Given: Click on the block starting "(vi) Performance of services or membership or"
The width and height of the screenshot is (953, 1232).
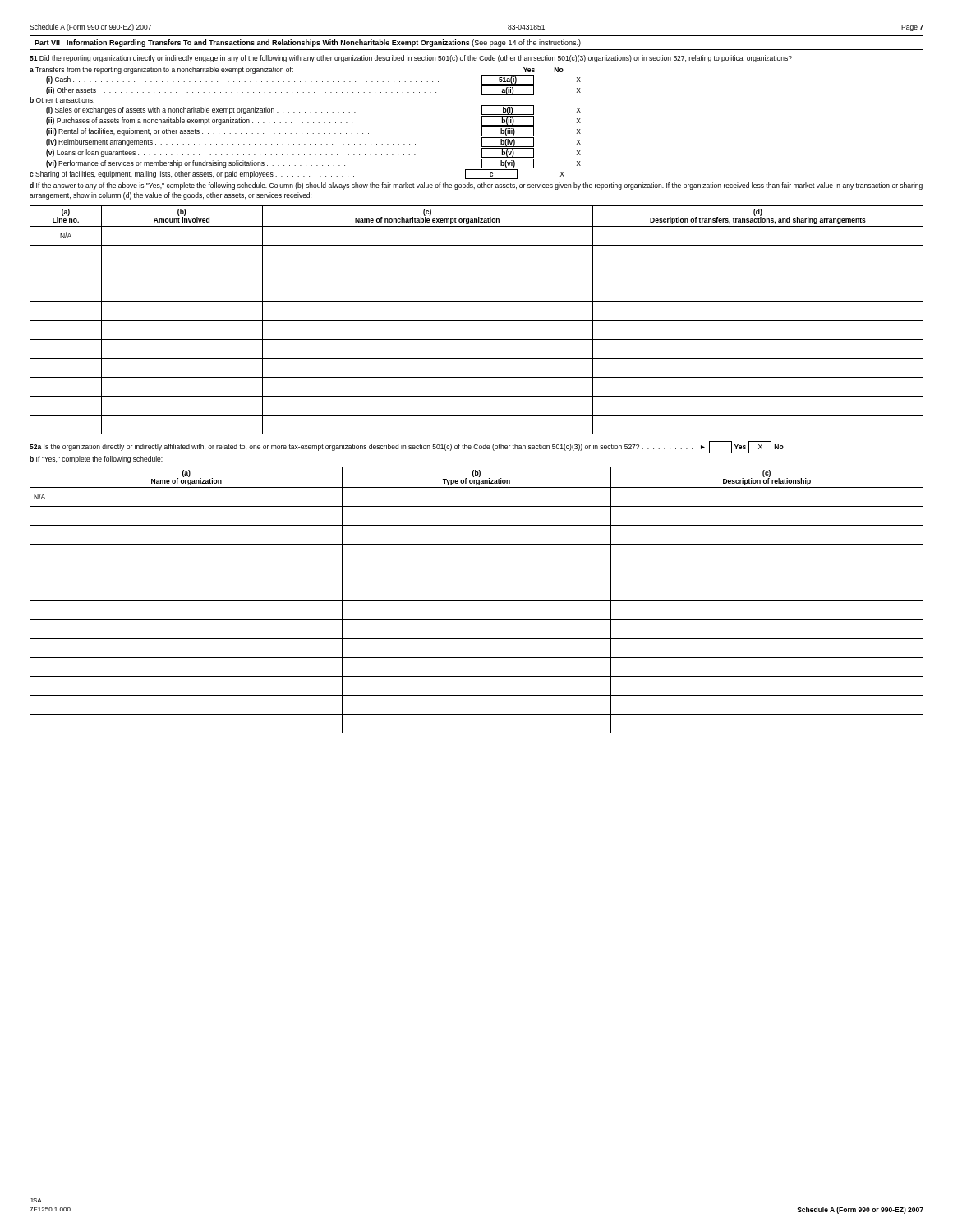Looking at the screenshot, I should pos(311,164).
